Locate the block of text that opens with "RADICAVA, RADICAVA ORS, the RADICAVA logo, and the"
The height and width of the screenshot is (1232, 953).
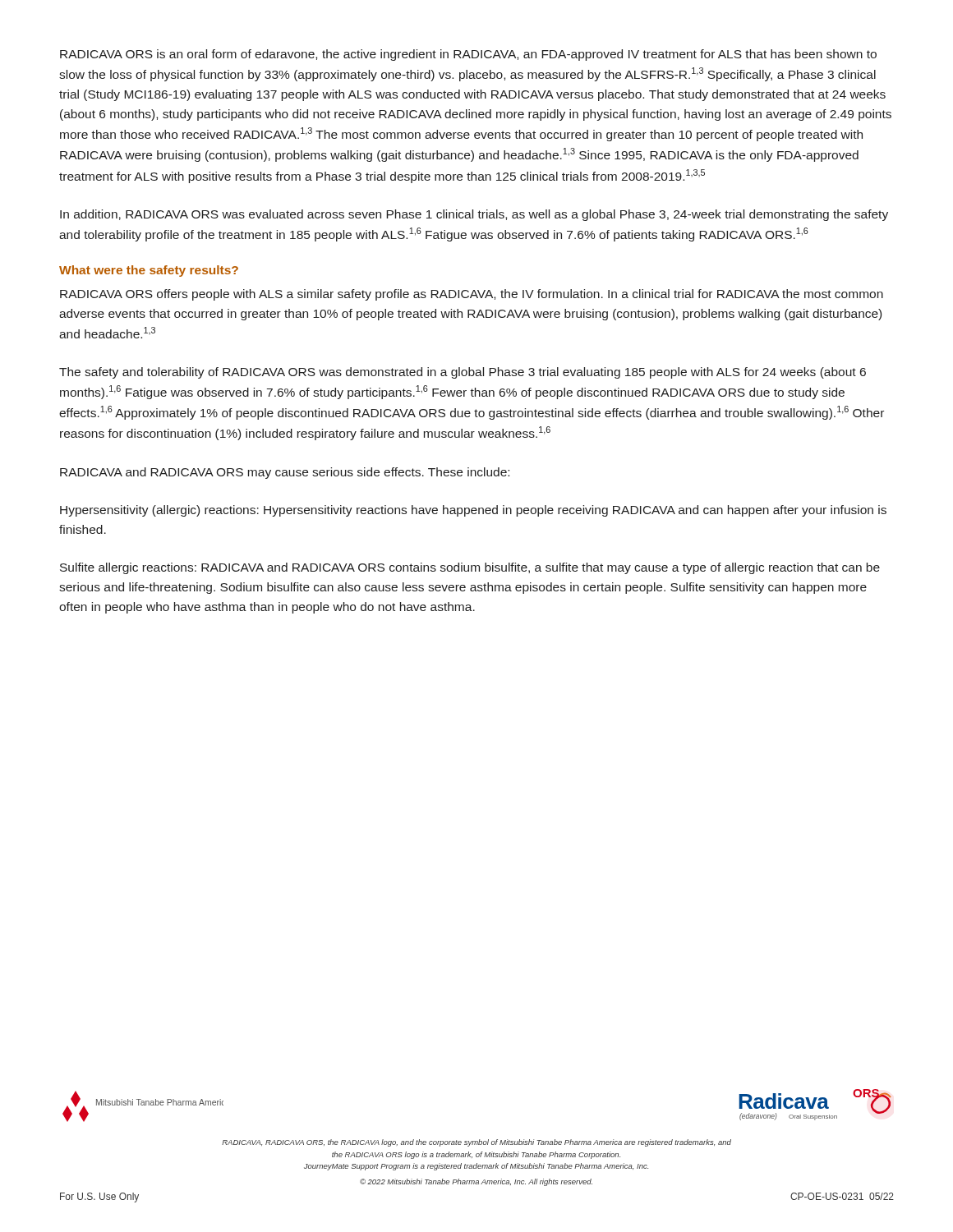click(476, 1154)
